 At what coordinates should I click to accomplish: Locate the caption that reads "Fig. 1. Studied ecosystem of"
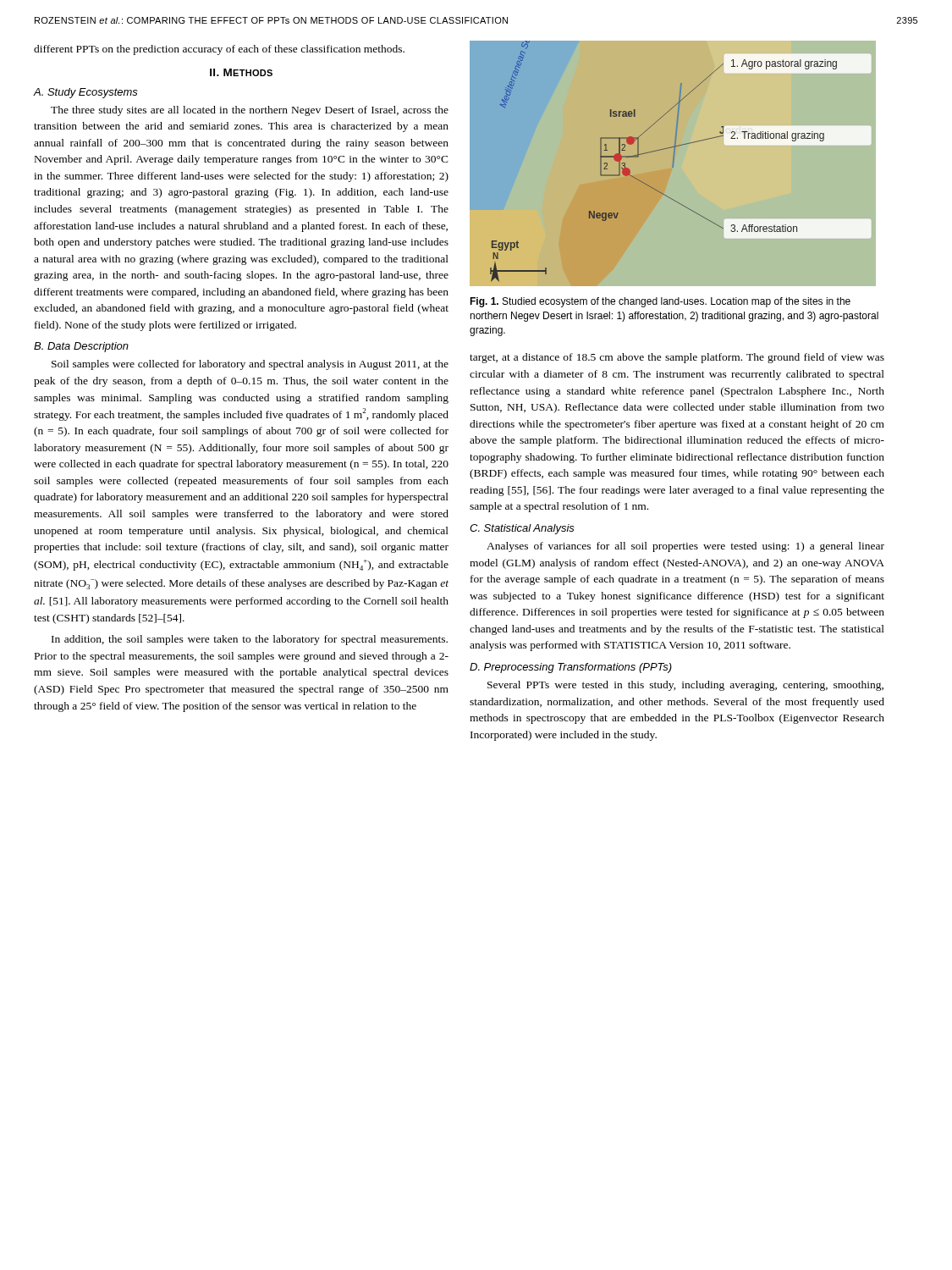[674, 316]
